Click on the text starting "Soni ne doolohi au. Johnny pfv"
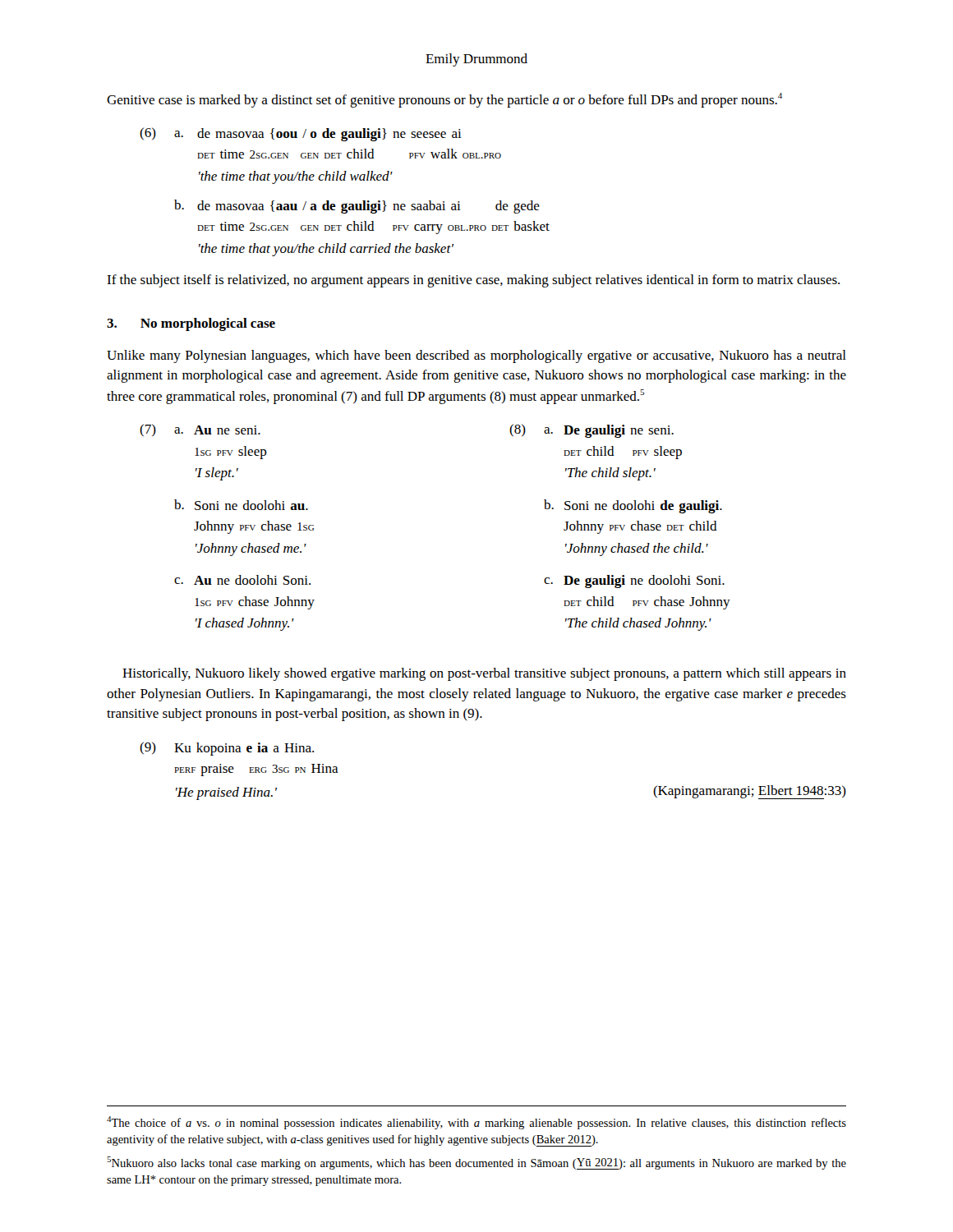953x1232 pixels. tap(251, 505)
